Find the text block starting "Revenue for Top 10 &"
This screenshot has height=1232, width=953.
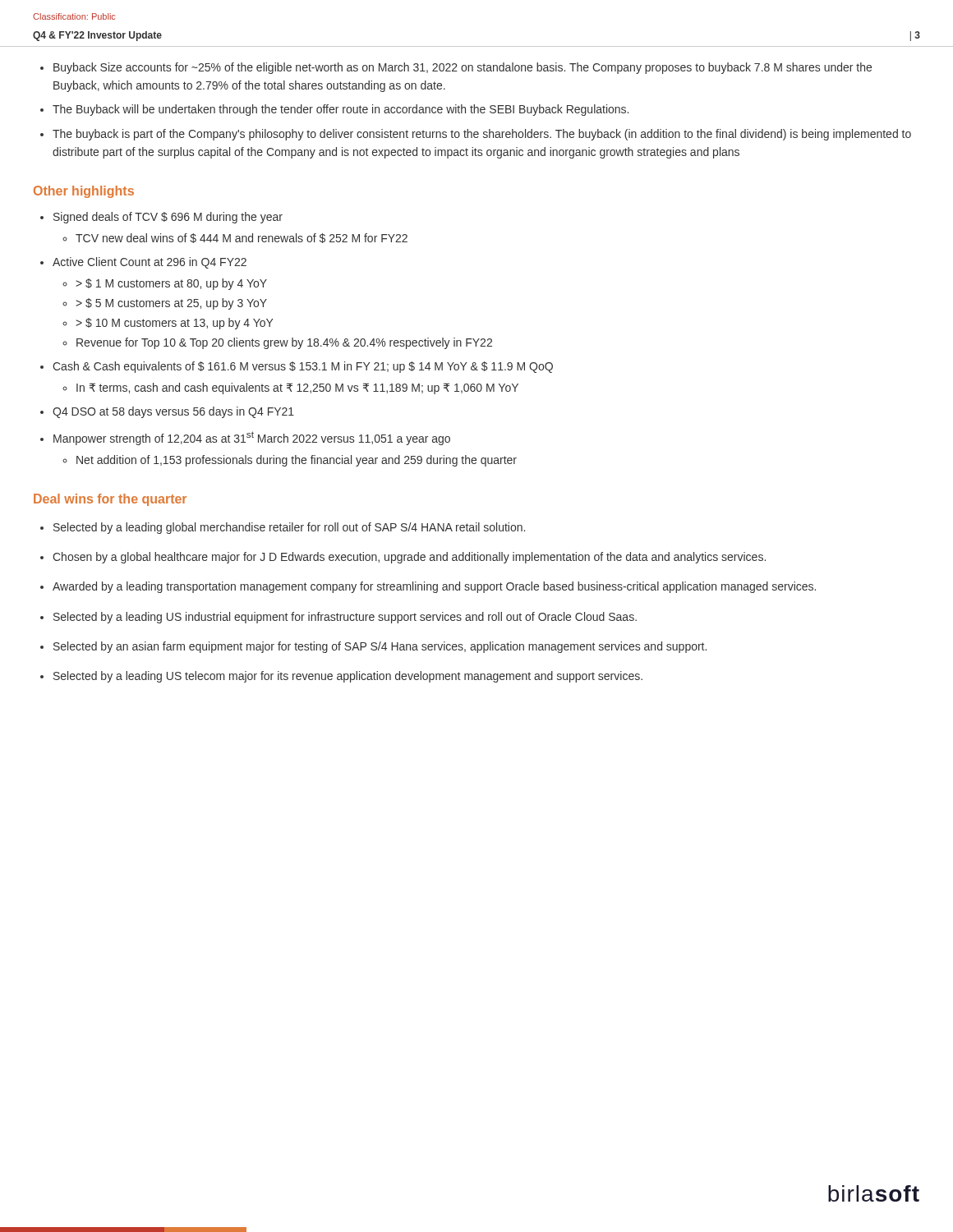point(284,342)
